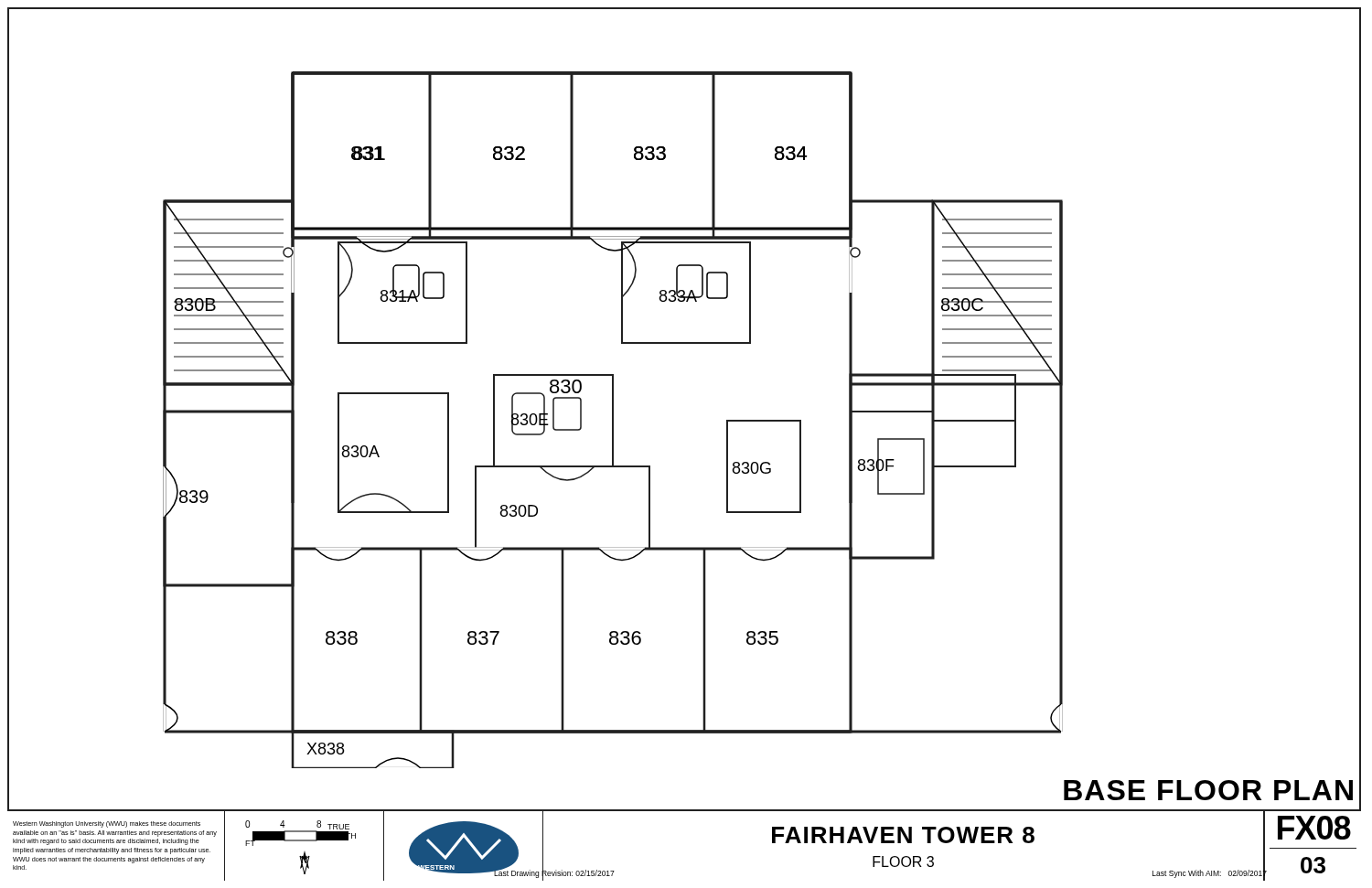The image size is (1372, 888).
Task: Find the logo
Action: coord(464,846)
